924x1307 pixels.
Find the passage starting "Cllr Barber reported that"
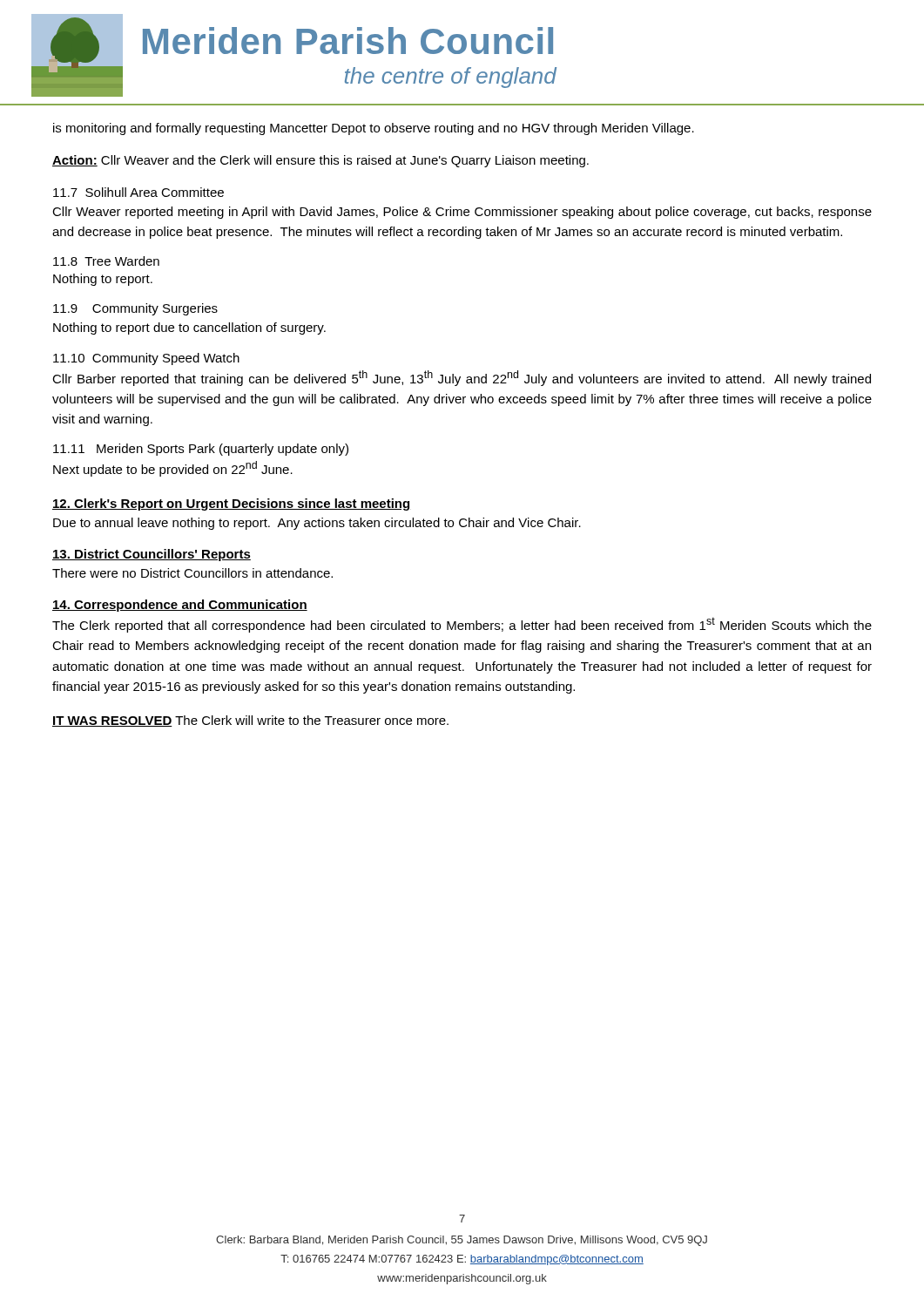[x=462, y=397]
